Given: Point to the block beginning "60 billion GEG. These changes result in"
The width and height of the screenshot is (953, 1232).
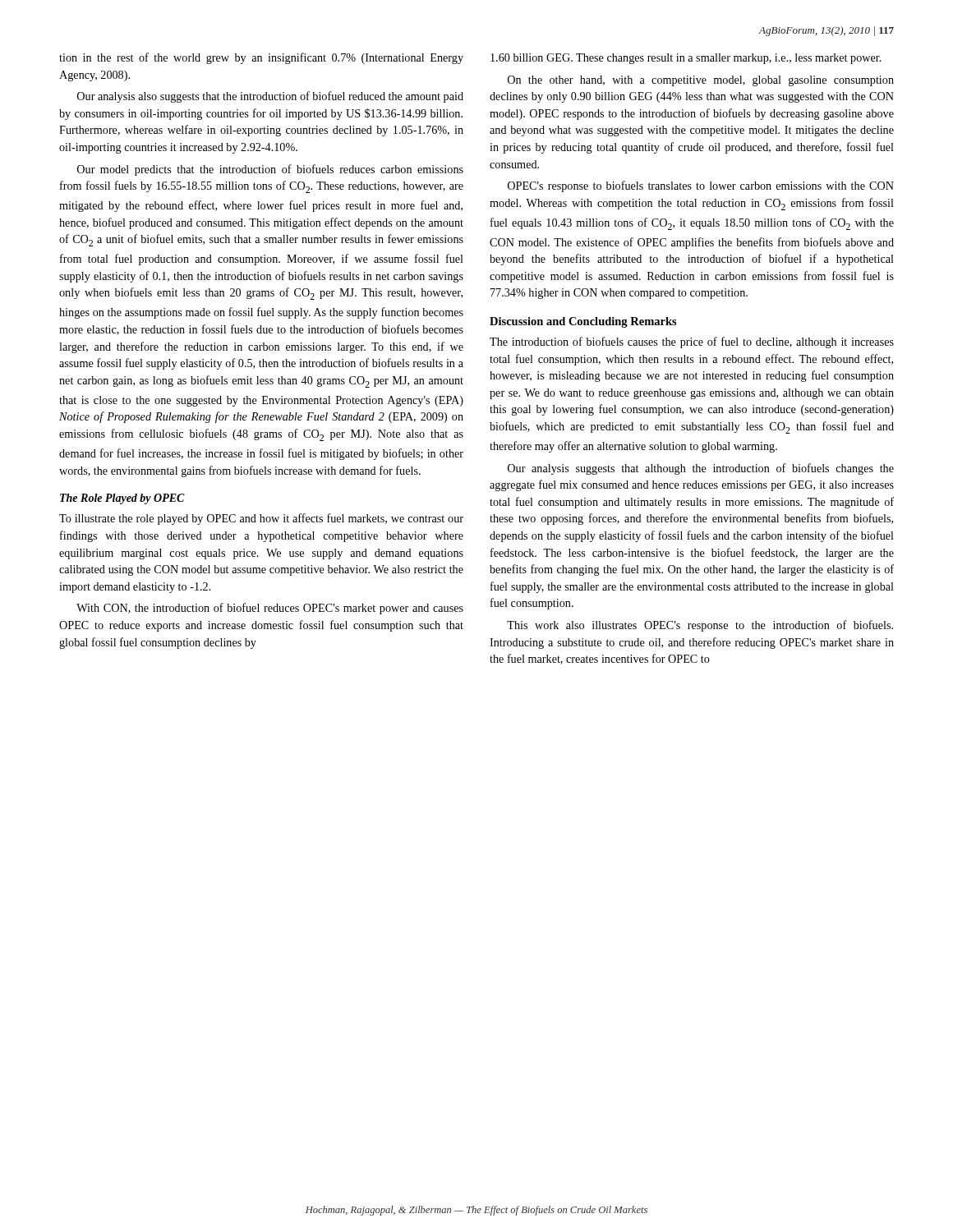Looking at the screenshot, I should (x=692, y=175).
